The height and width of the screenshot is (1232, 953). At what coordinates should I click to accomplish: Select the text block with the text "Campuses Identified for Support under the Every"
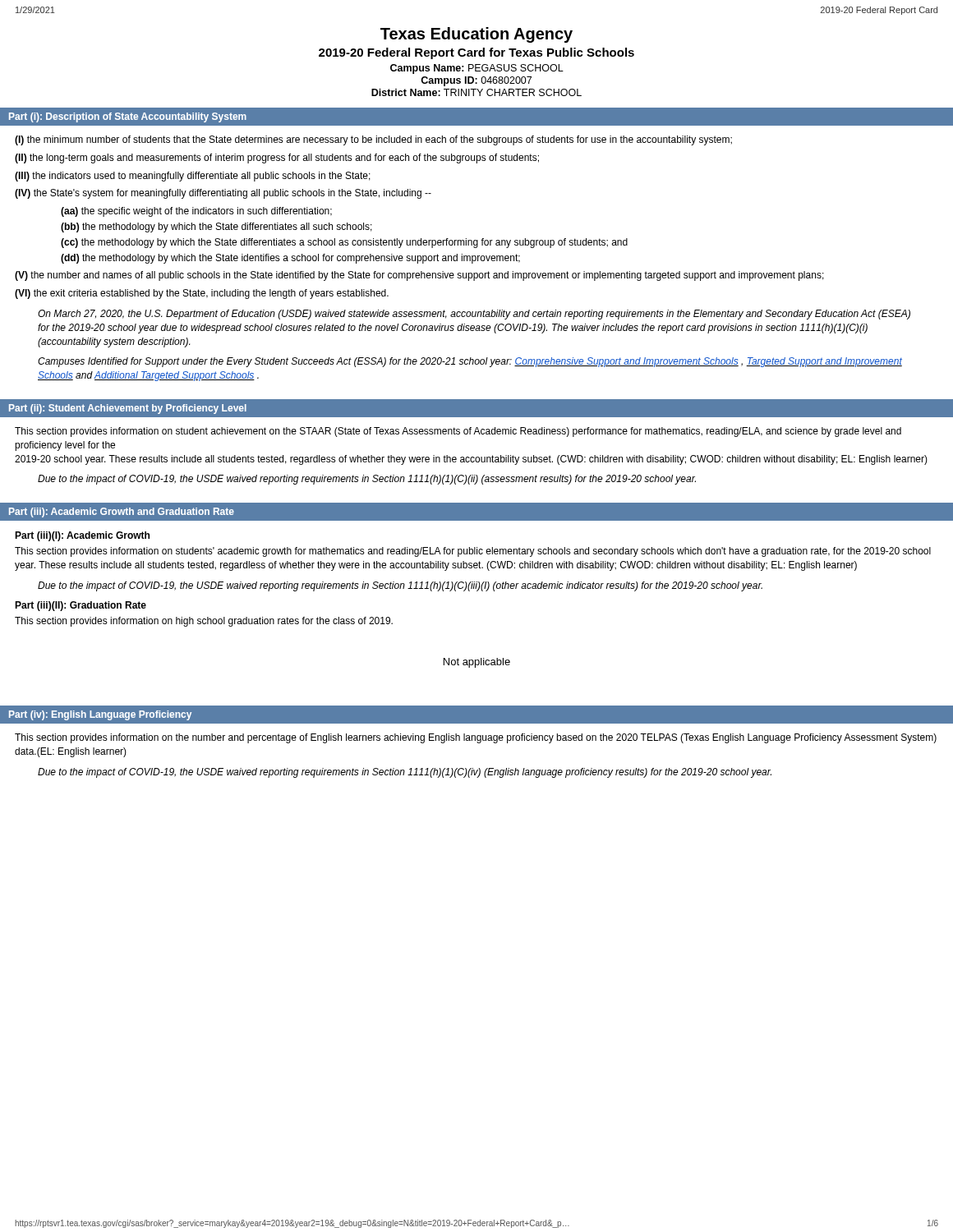470,369
